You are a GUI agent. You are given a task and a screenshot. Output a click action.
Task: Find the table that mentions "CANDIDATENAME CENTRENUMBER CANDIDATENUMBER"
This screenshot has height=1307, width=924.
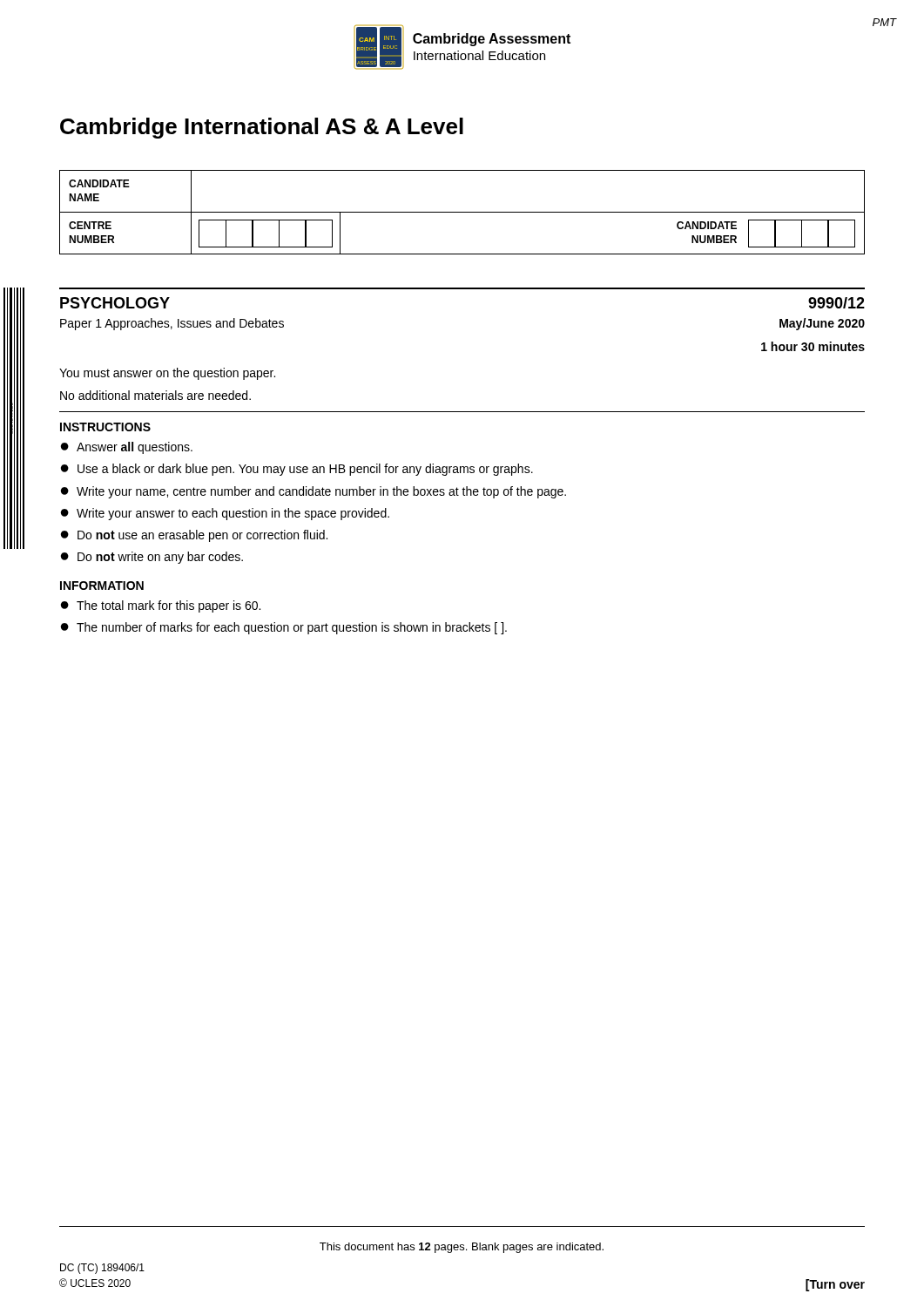[x=462, y=212]
